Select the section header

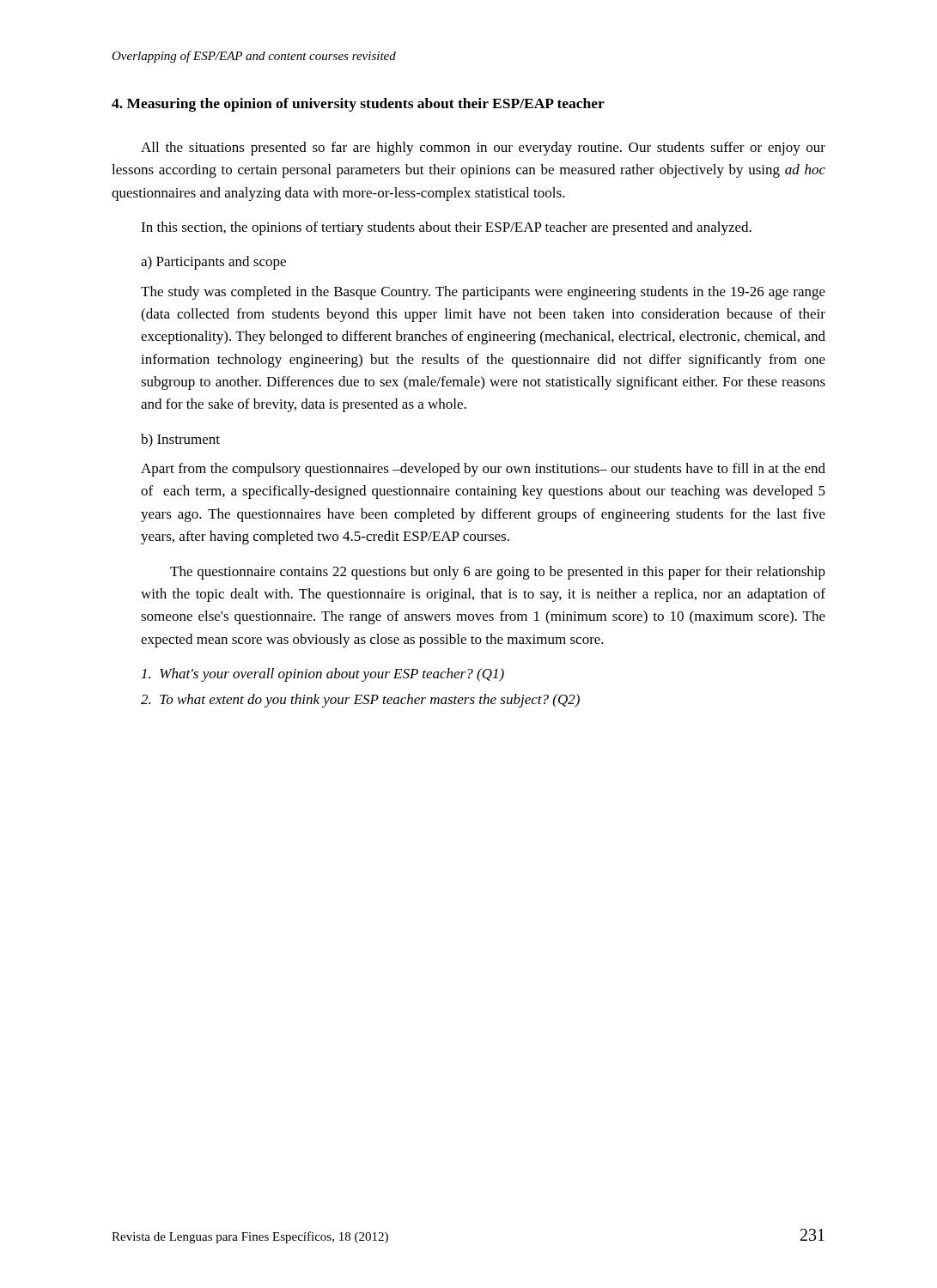(358, 103)
